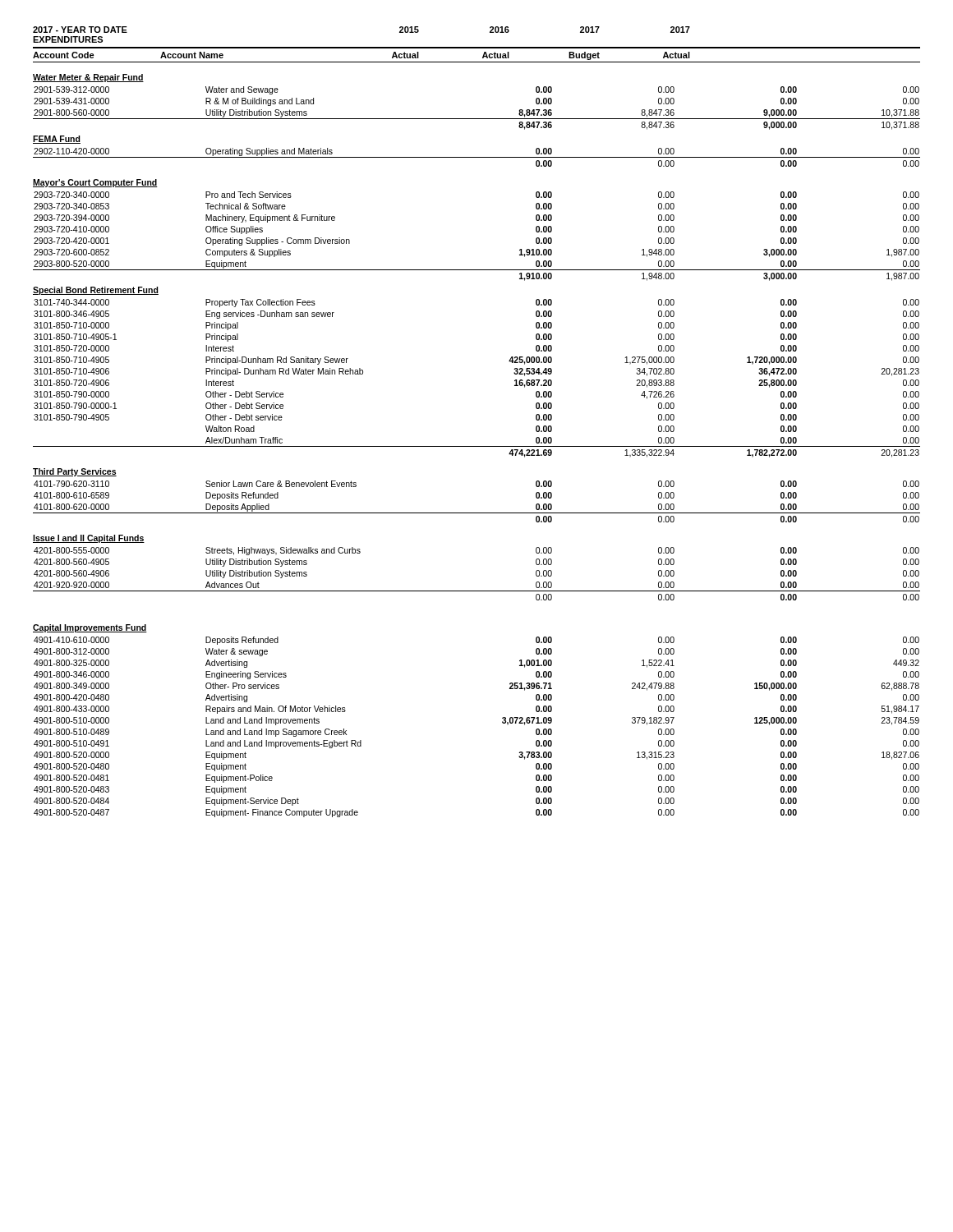Select the table that reads "Operating Supplies and Materials"
This screenshot has height=1232, width=953.
[476, 152]
